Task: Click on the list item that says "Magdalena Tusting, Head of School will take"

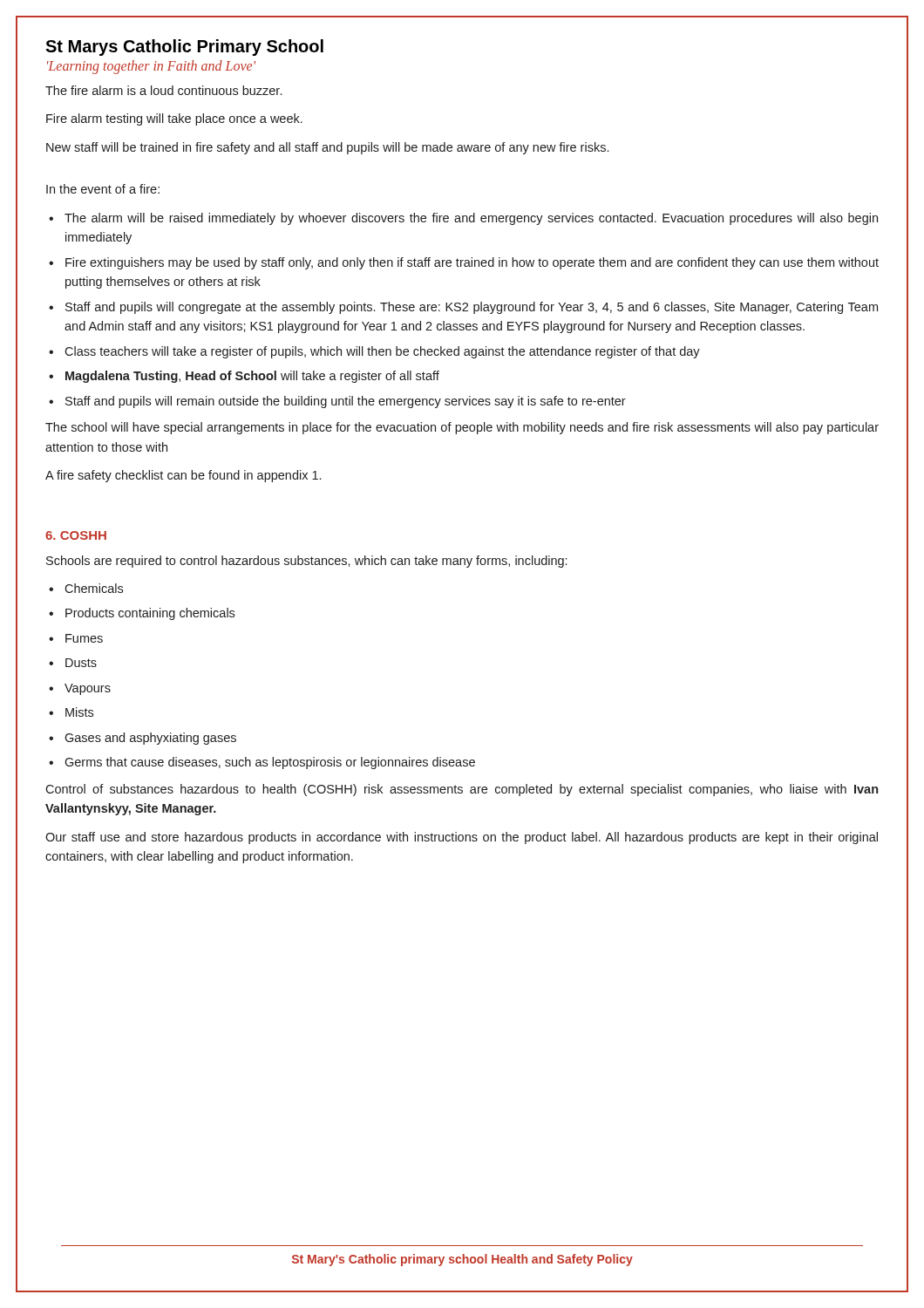Action: pos(252,376)
